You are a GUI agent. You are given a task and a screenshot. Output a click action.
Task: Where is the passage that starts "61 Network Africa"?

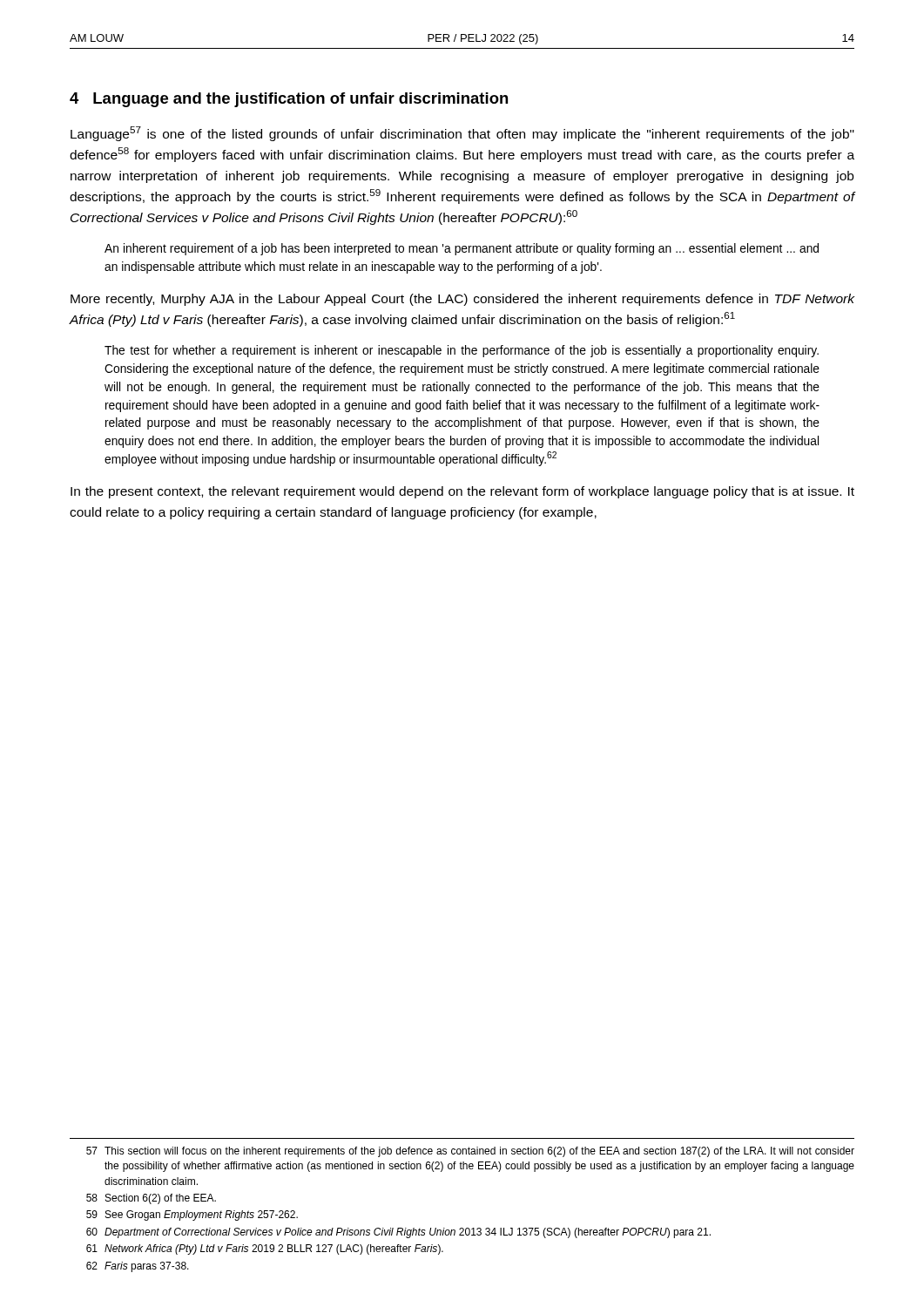(265, 1249)
